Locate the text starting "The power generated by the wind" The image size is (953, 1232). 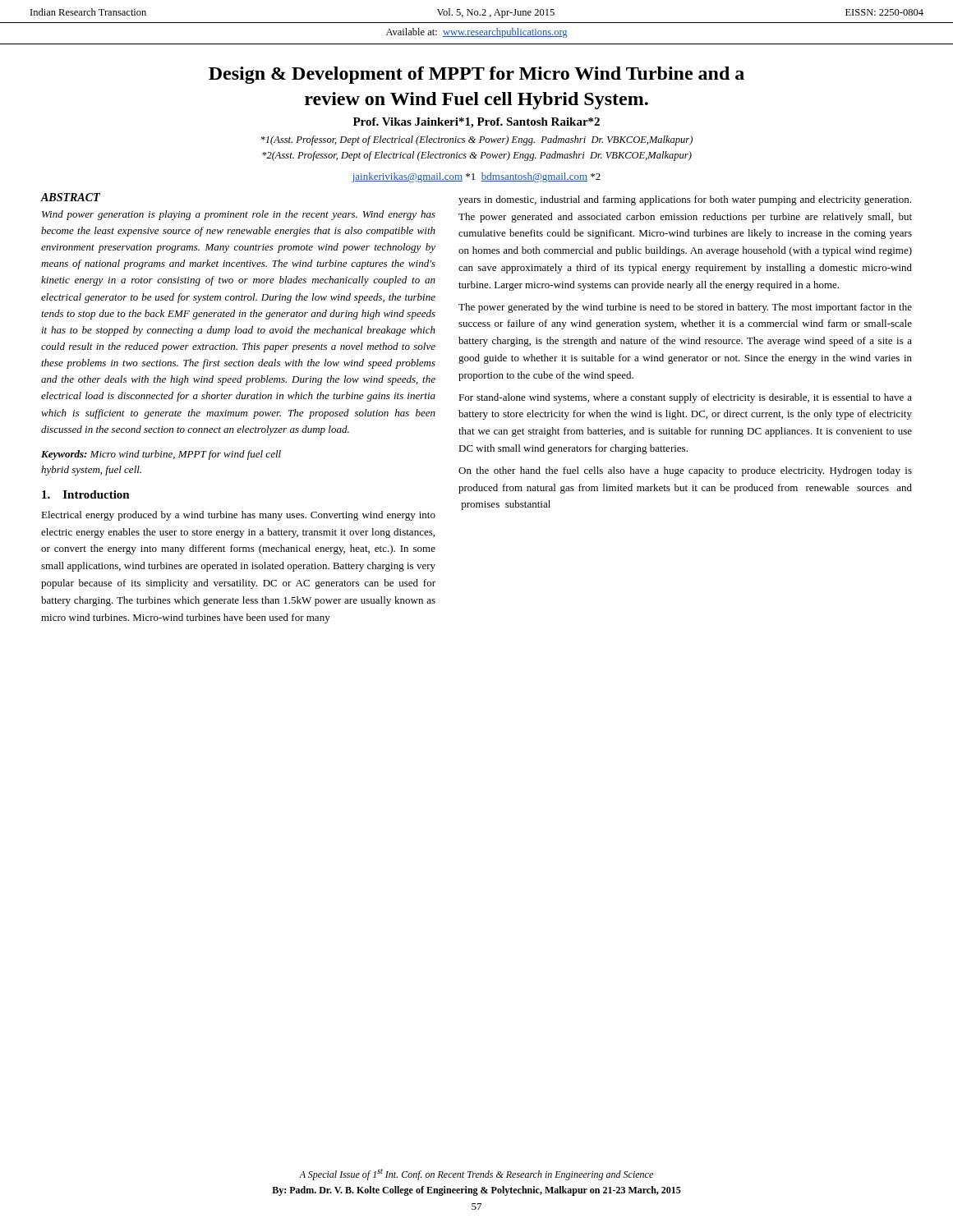pyautogui.click(x=685, y=341)
